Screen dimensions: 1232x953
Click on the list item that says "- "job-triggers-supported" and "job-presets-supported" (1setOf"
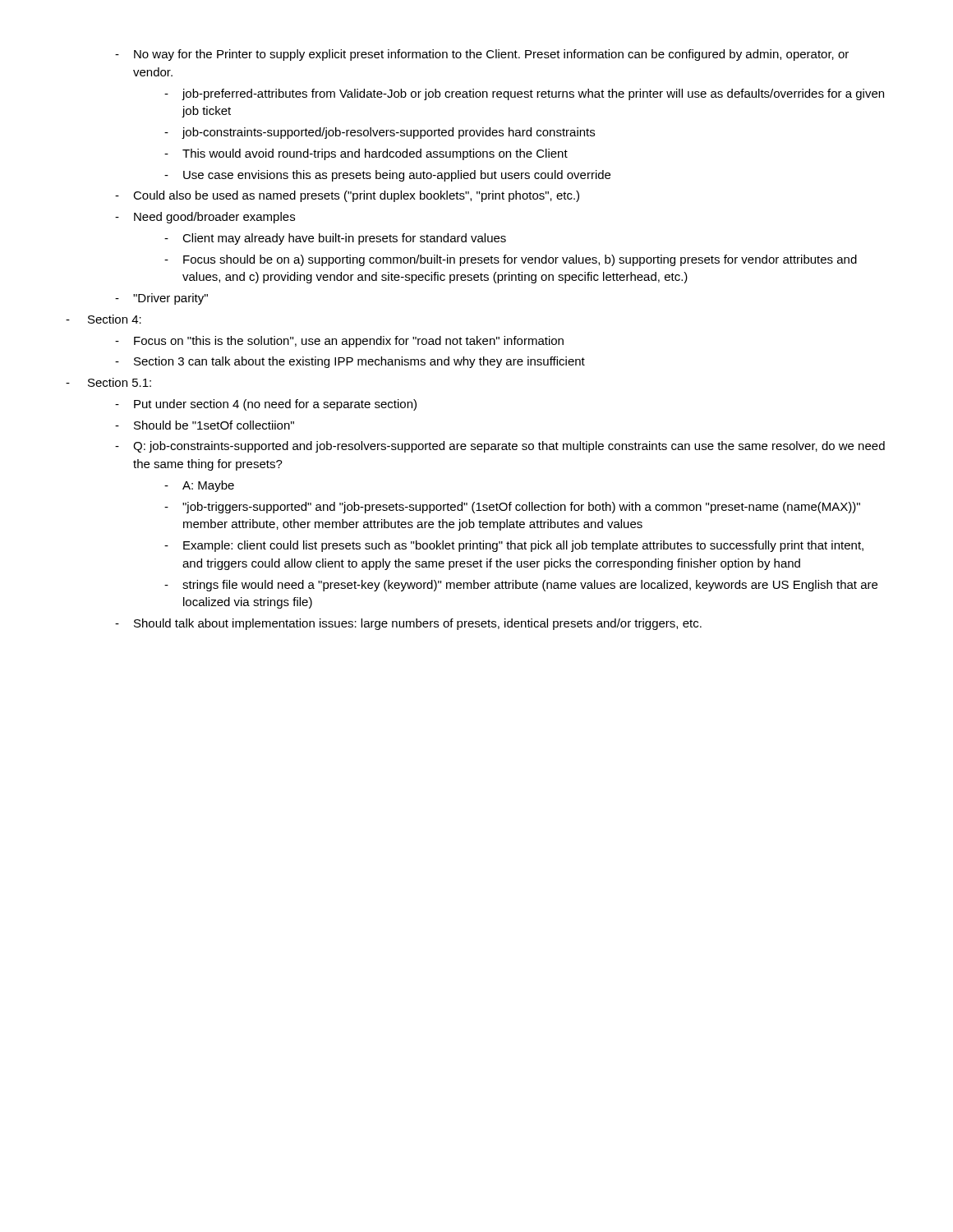[x=526, y=515]
